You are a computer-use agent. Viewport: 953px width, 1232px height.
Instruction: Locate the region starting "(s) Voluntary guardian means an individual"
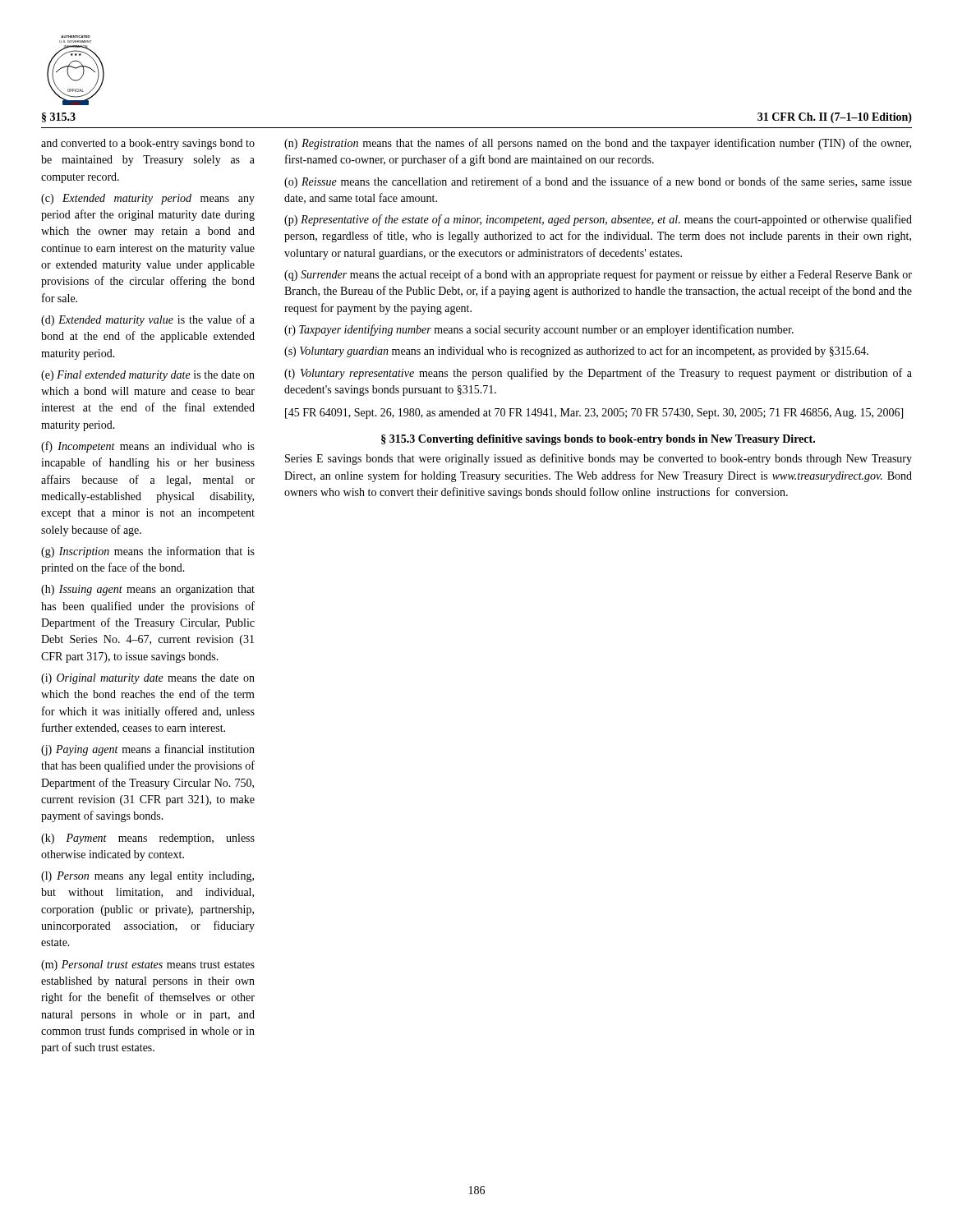coord(598,352)
